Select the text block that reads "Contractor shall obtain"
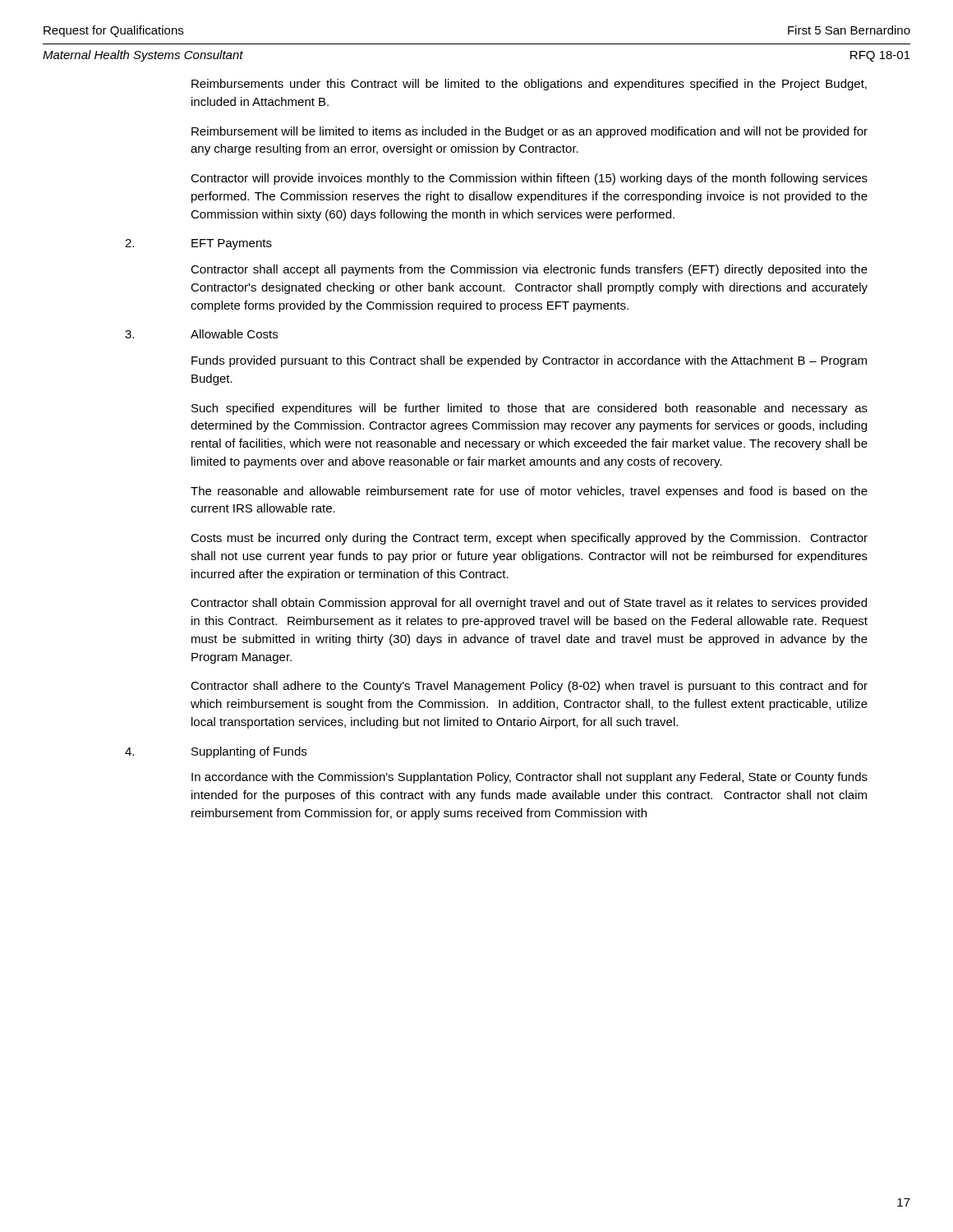The image size is (953, 1232). [529, 629]
